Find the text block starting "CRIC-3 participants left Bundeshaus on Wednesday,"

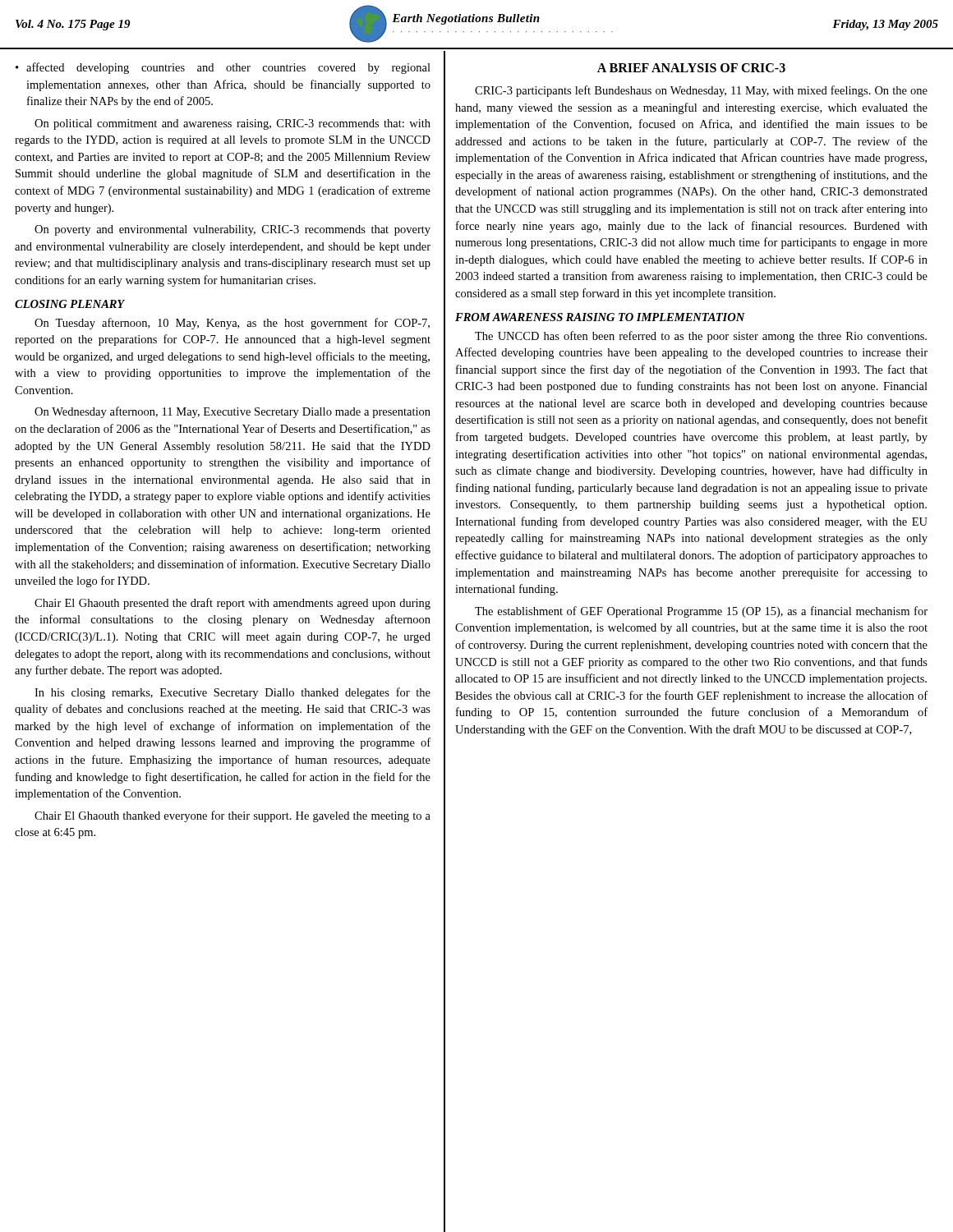pos(691,192)
